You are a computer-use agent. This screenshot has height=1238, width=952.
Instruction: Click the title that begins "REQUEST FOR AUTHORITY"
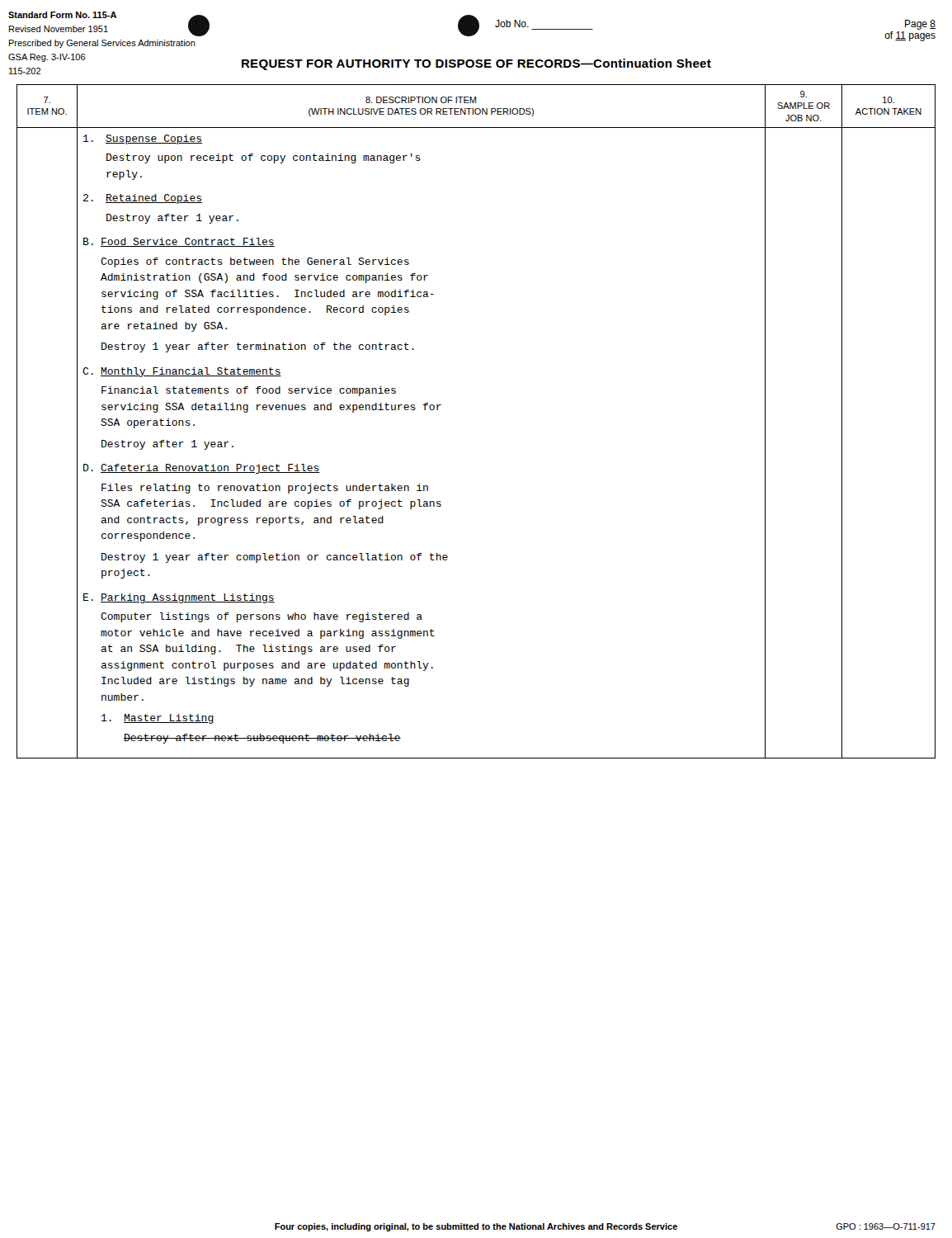tap(476, 63)
